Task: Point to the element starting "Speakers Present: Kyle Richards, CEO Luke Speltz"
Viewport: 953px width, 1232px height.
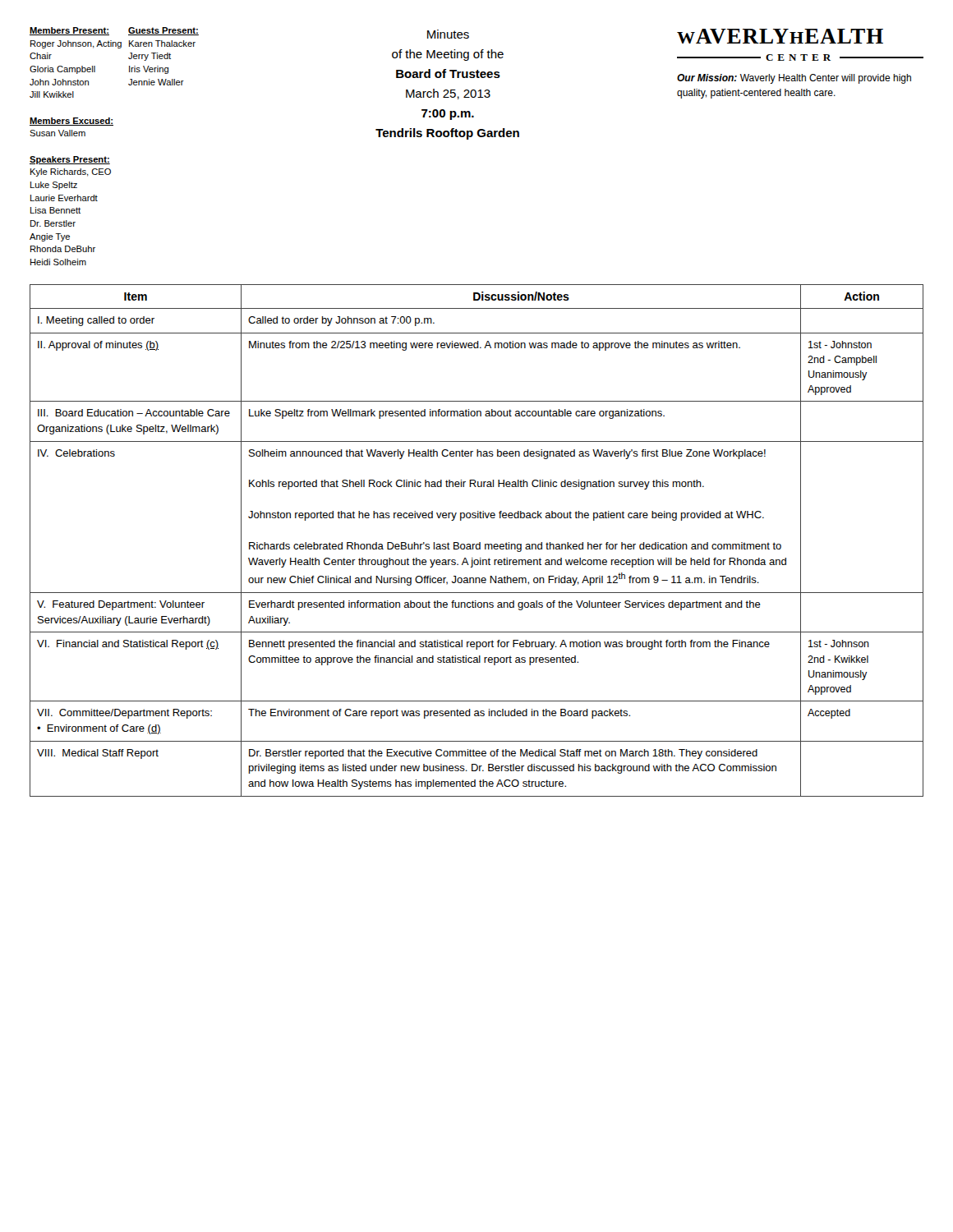Action: tap(70, 211)
